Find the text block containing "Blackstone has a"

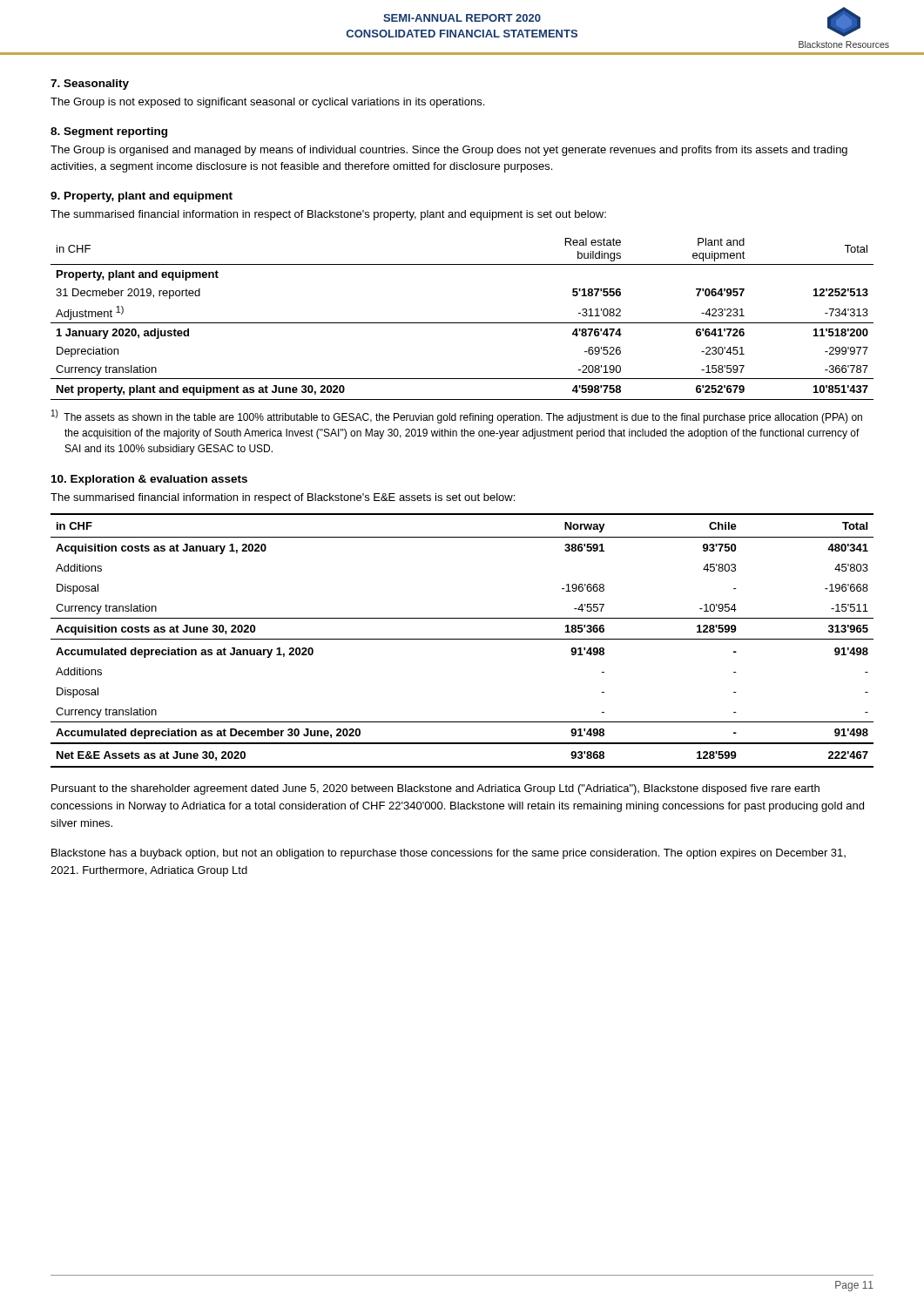pyautogui.click(x=449, y=862)
